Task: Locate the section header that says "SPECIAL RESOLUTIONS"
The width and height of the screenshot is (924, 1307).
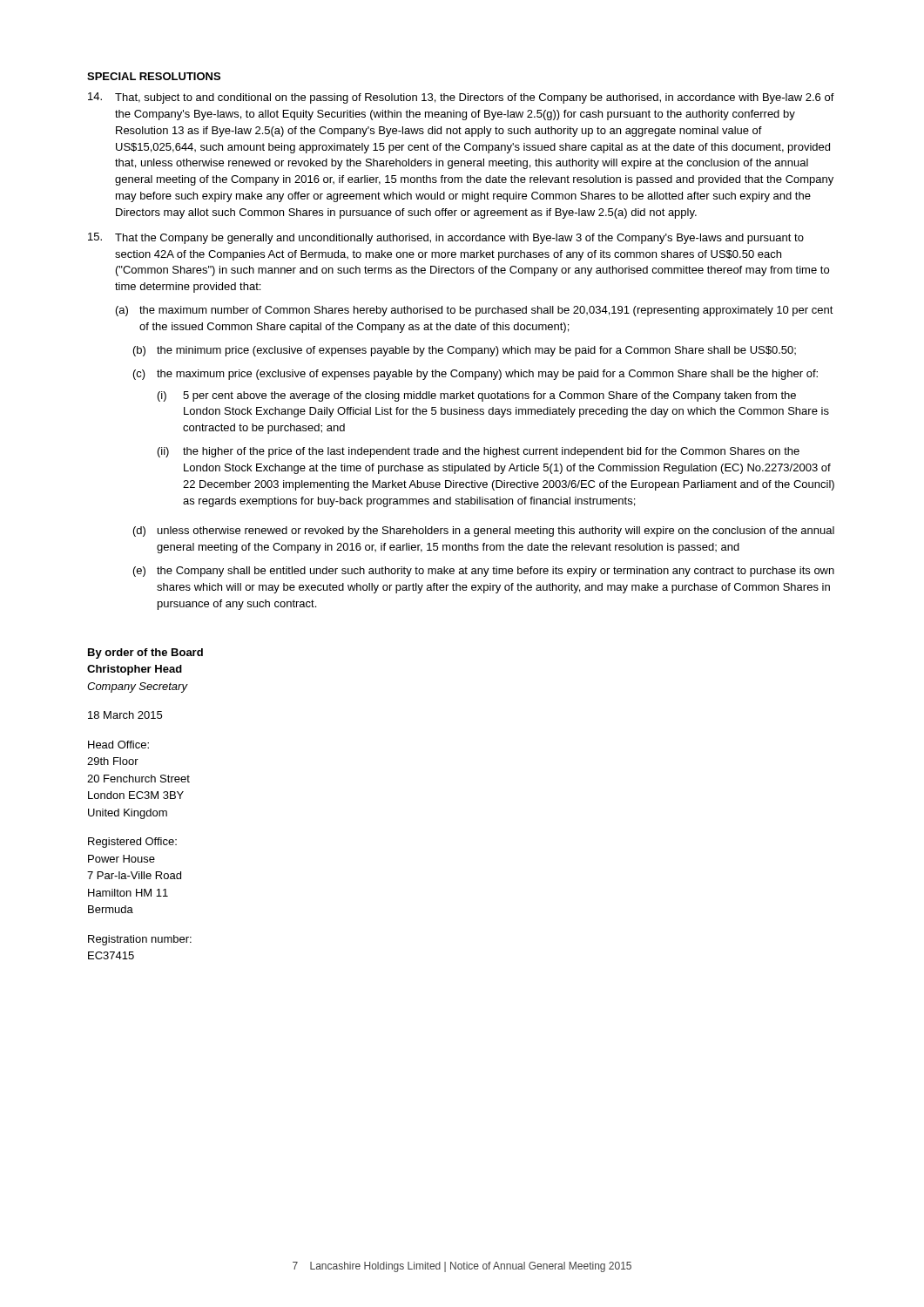Action: point(154,76)
